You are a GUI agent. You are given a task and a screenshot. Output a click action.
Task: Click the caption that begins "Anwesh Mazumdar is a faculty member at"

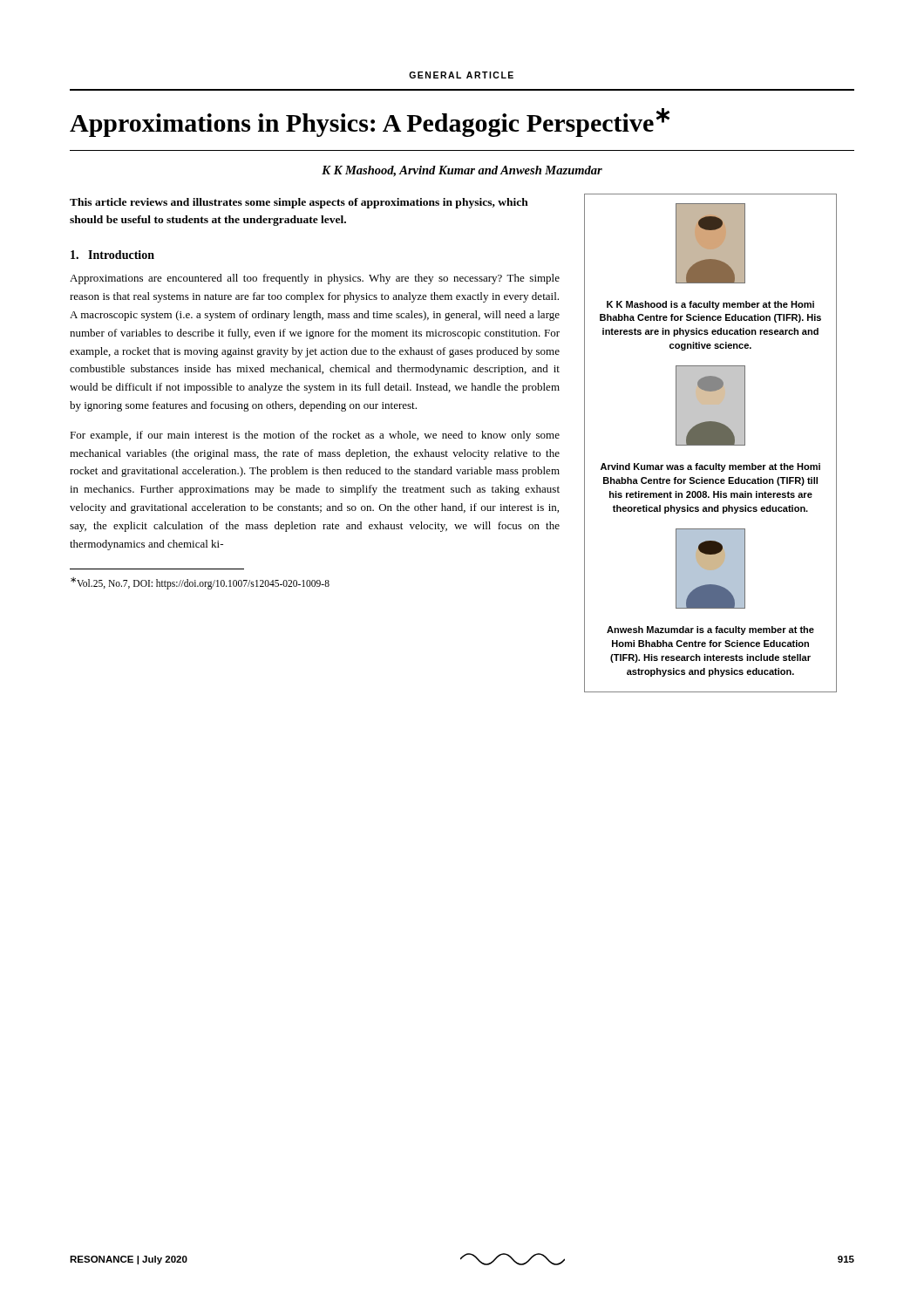click(710, 650)
